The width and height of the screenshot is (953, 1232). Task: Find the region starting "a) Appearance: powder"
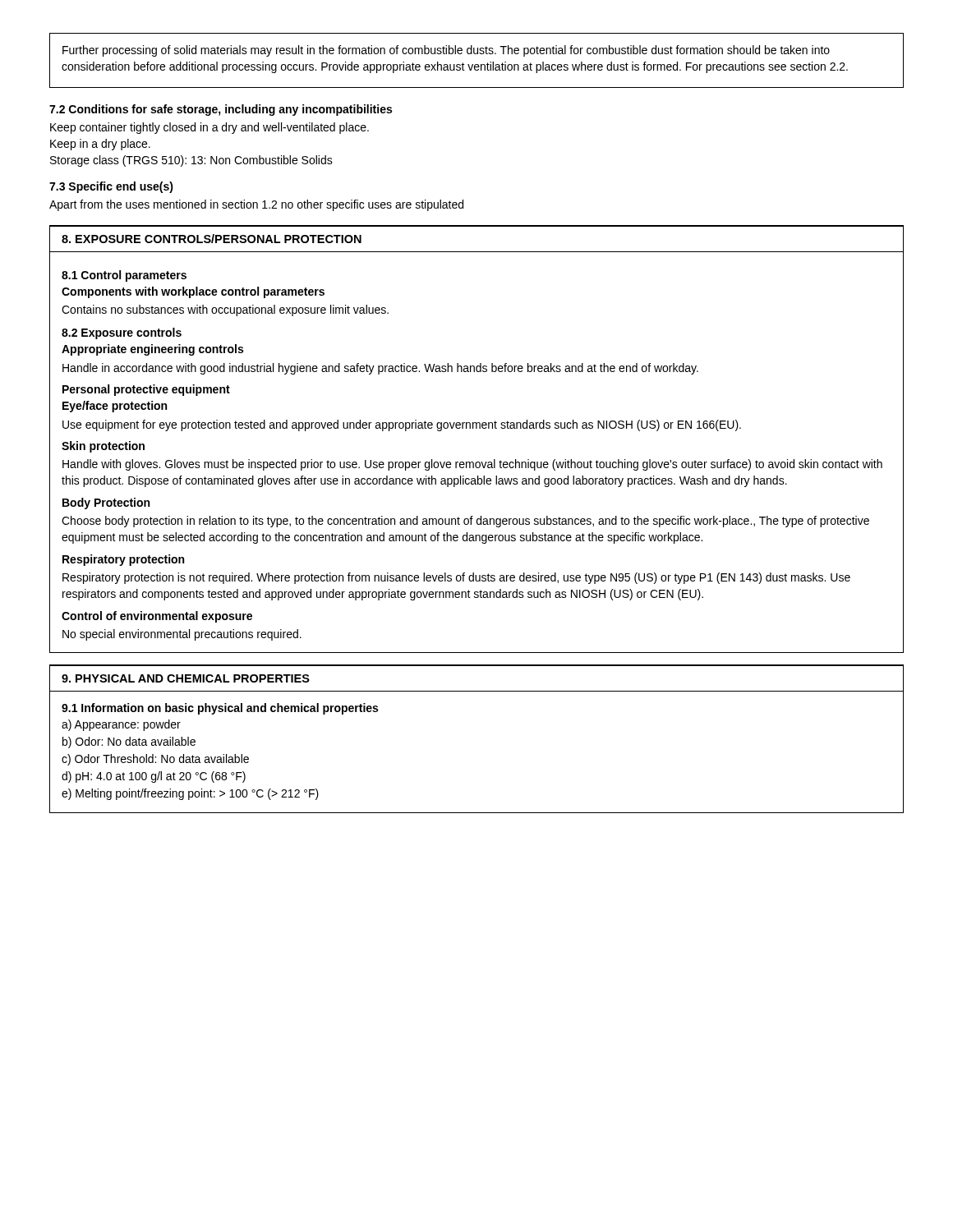pyautogui.click(x=121, y=725)
